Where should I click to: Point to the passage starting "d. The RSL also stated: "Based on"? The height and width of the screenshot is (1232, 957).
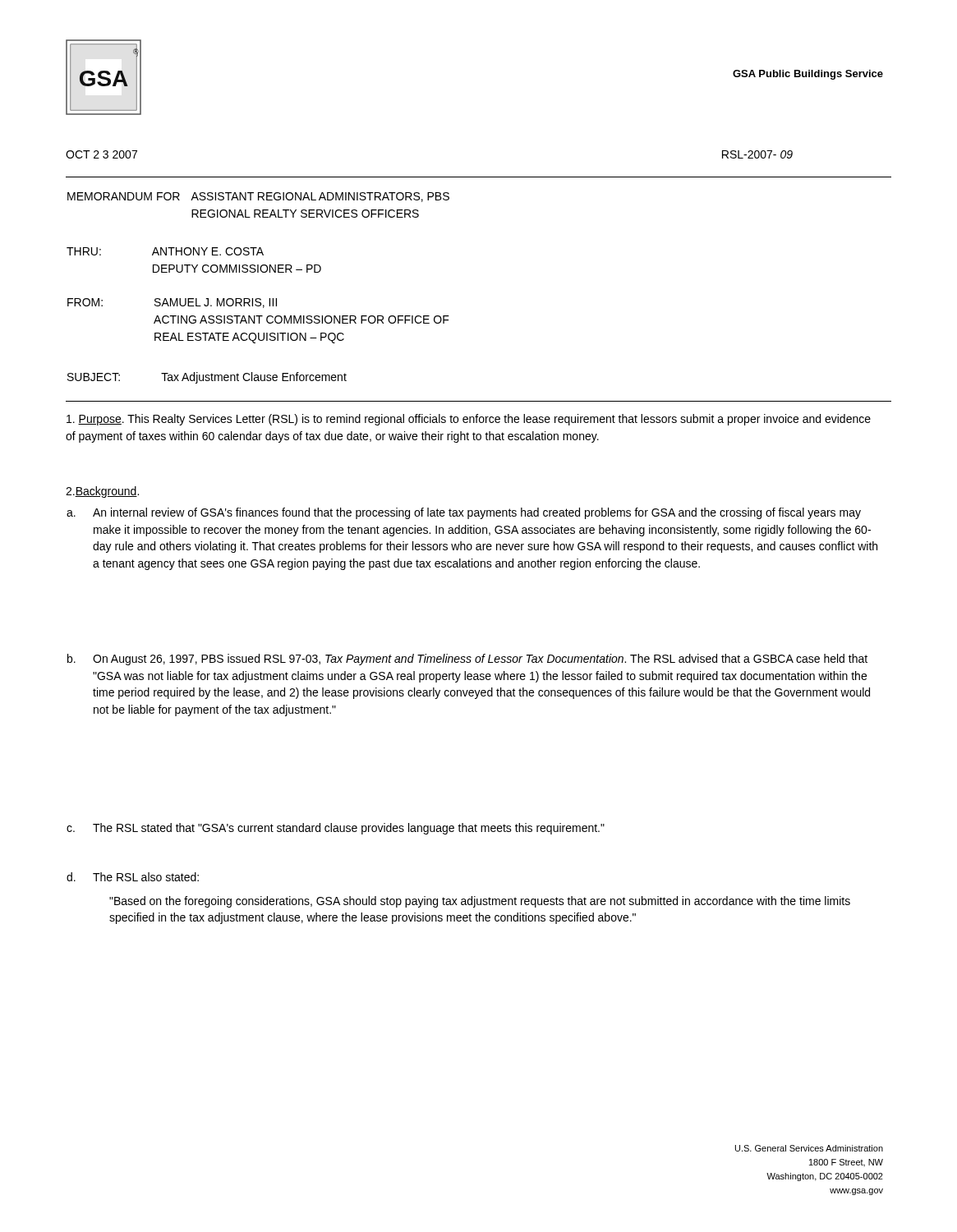(474, 898)
